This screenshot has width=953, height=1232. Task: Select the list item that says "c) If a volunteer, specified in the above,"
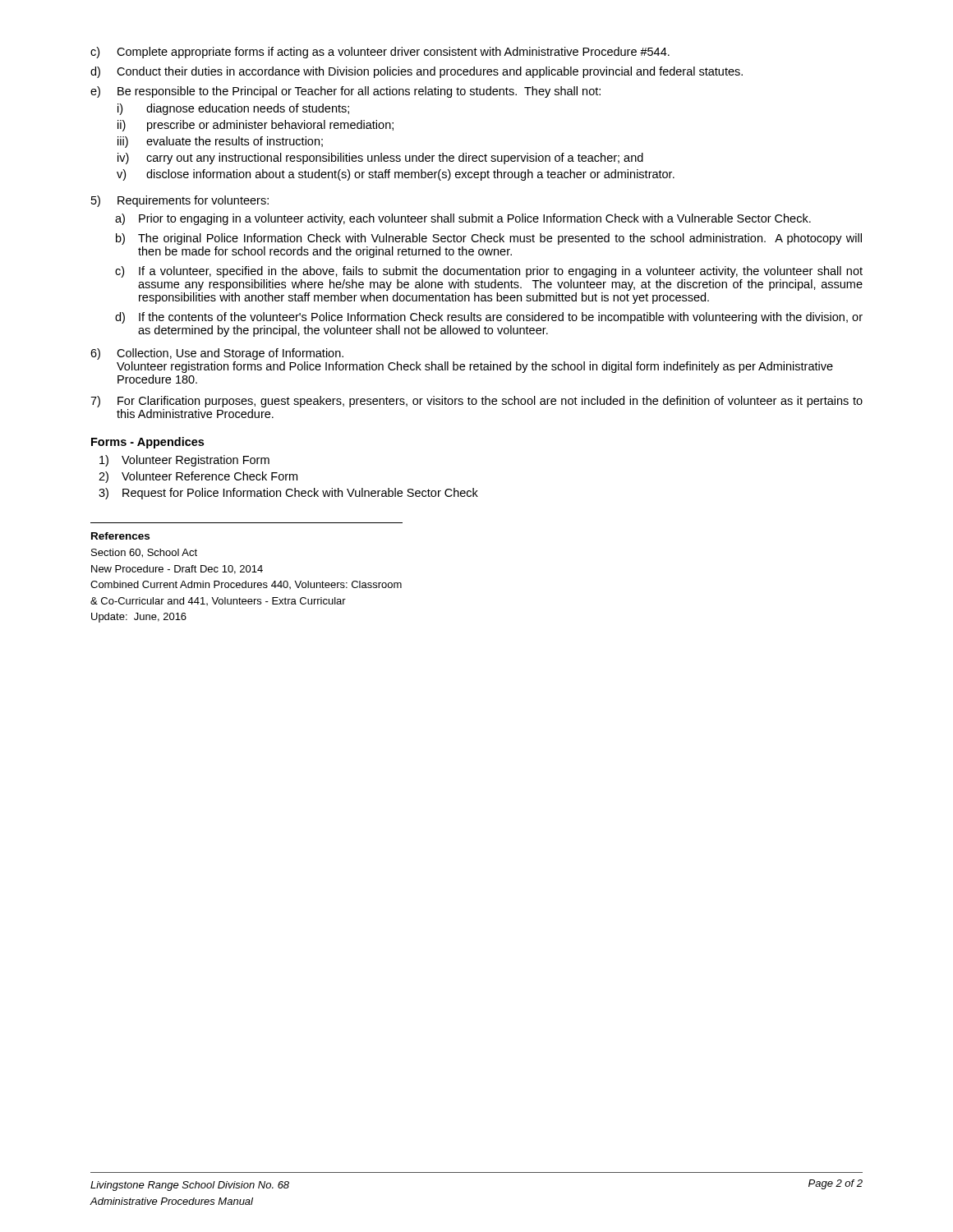[x=489, y=284]
